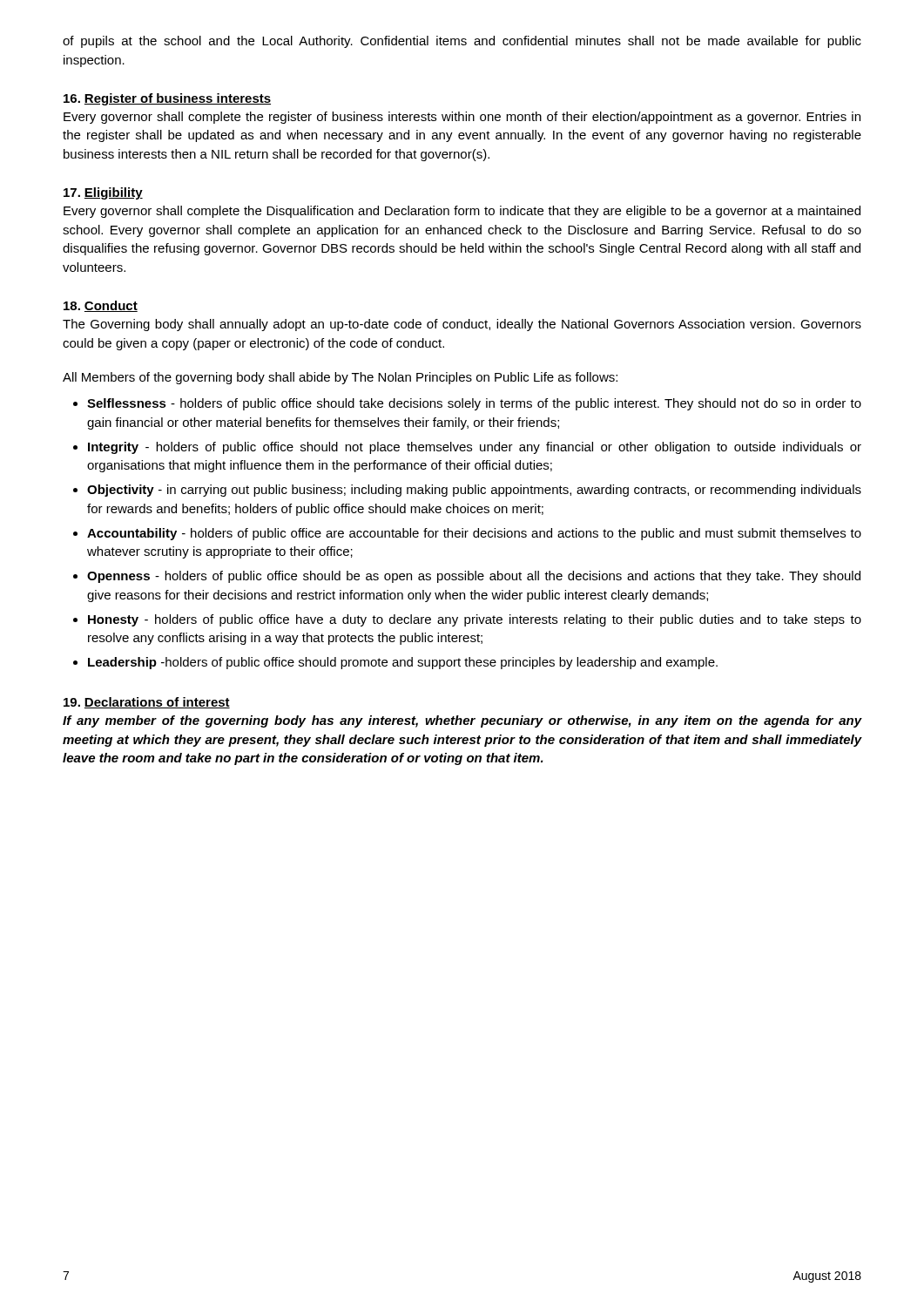Screen dimensions: 1307x924
Task: Click on the list item that reads "Integrity - holders of public office should"
Action: coord(474,456)
